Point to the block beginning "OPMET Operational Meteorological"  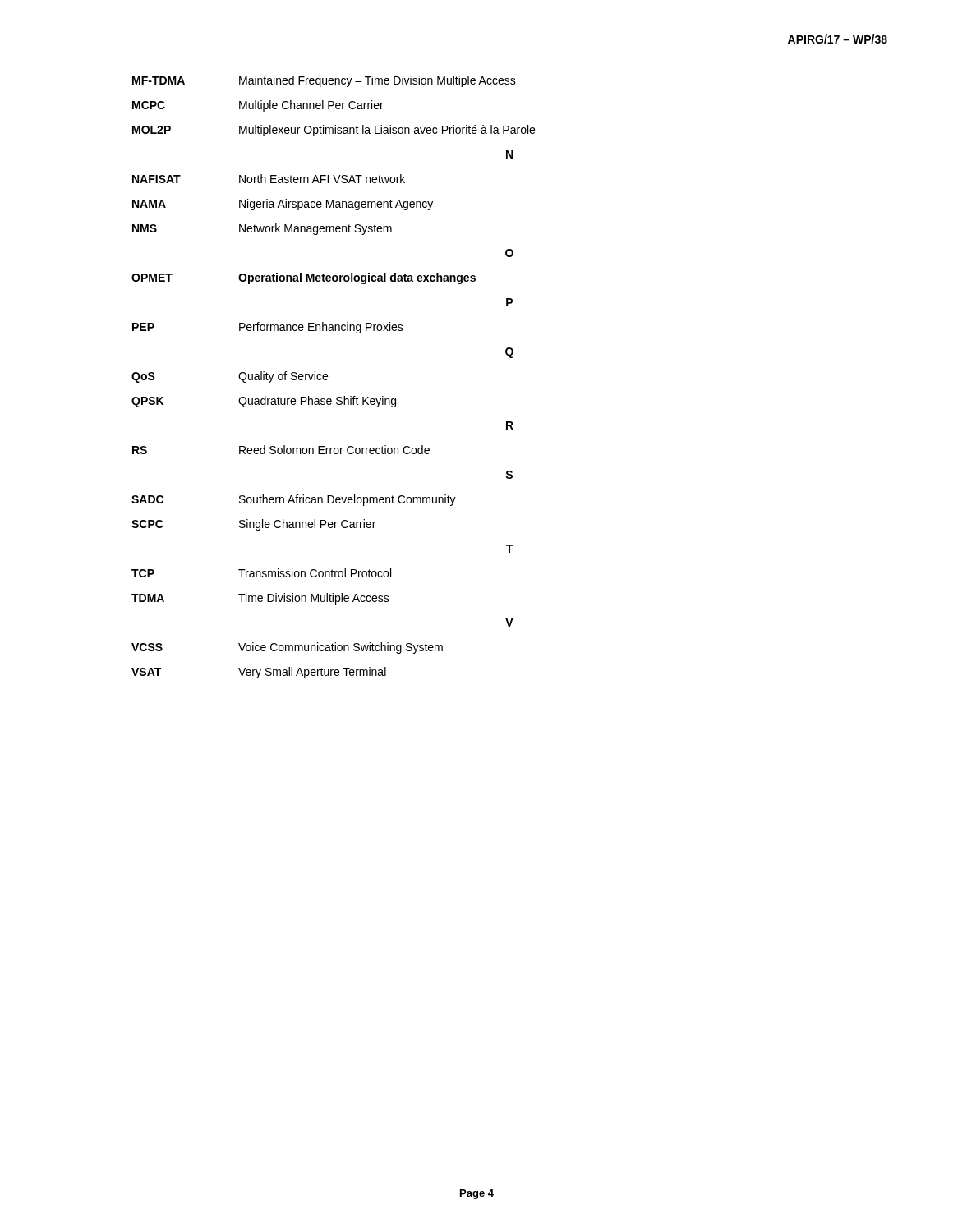pyautogui.click(x=304, y=278)
